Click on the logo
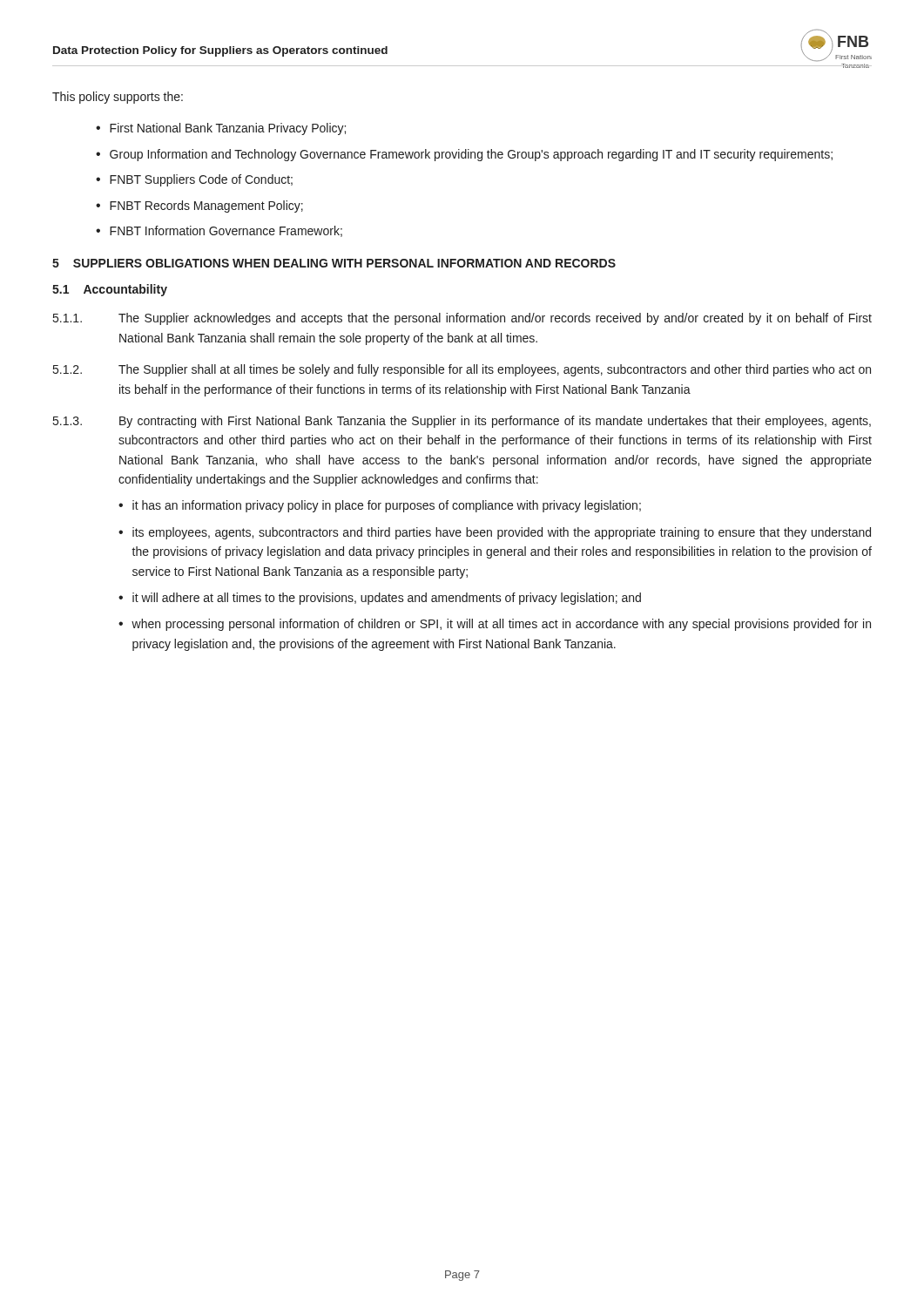This screenshot has height=1307, width=924. [x=833, y=50]
